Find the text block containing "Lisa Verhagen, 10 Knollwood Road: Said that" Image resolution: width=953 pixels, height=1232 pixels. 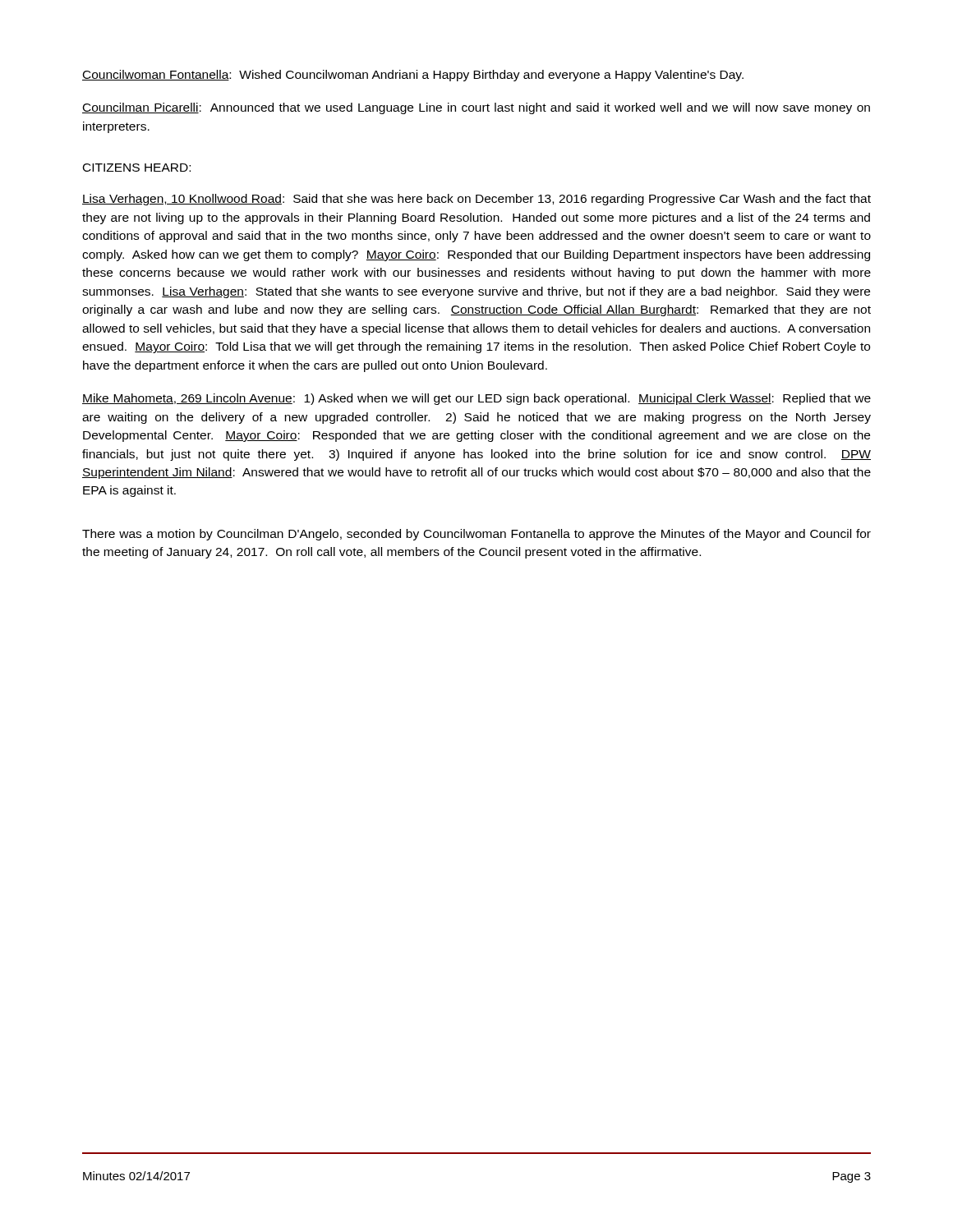[476, 282]
